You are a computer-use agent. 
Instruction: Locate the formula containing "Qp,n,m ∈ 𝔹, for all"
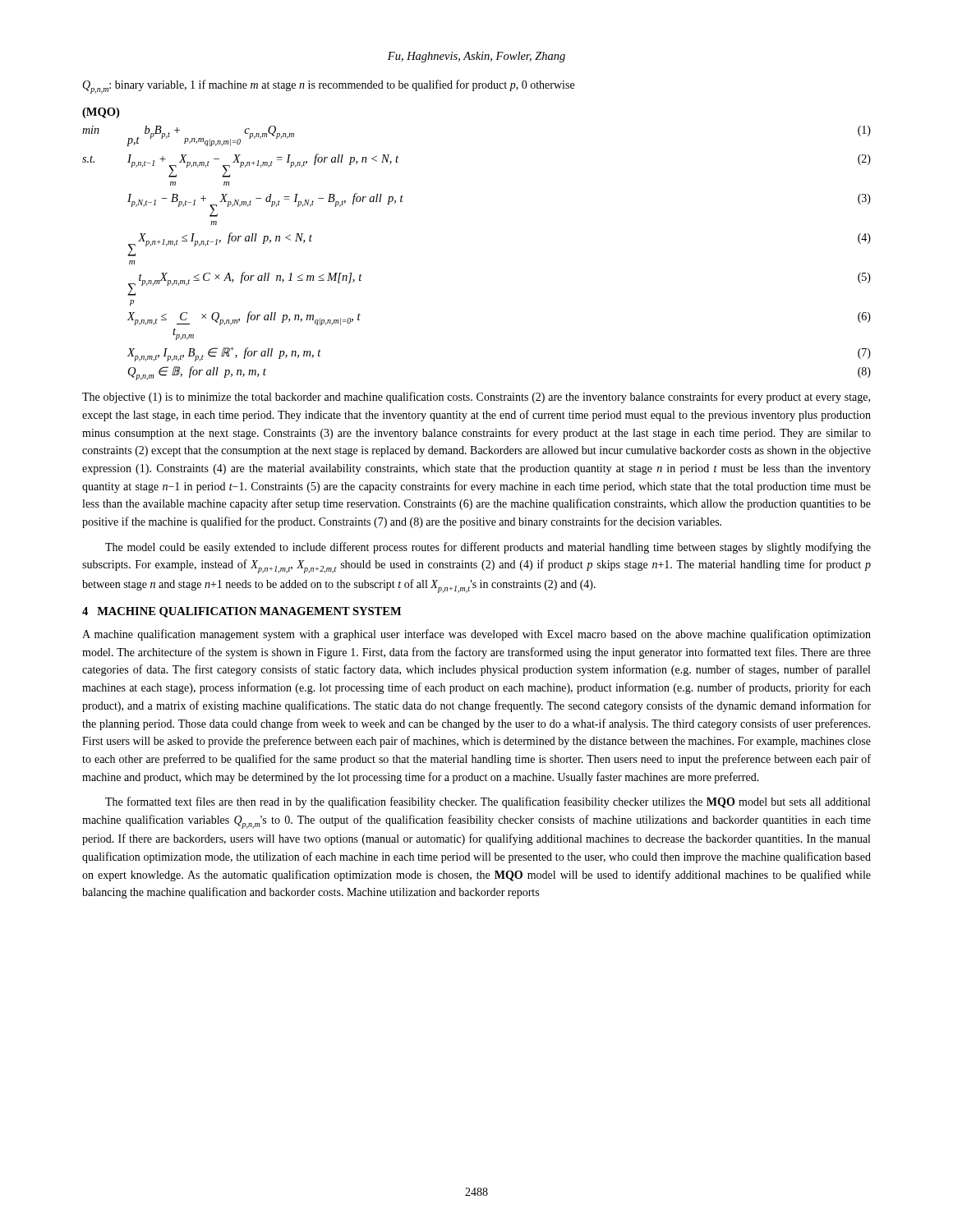coord(197,373)
